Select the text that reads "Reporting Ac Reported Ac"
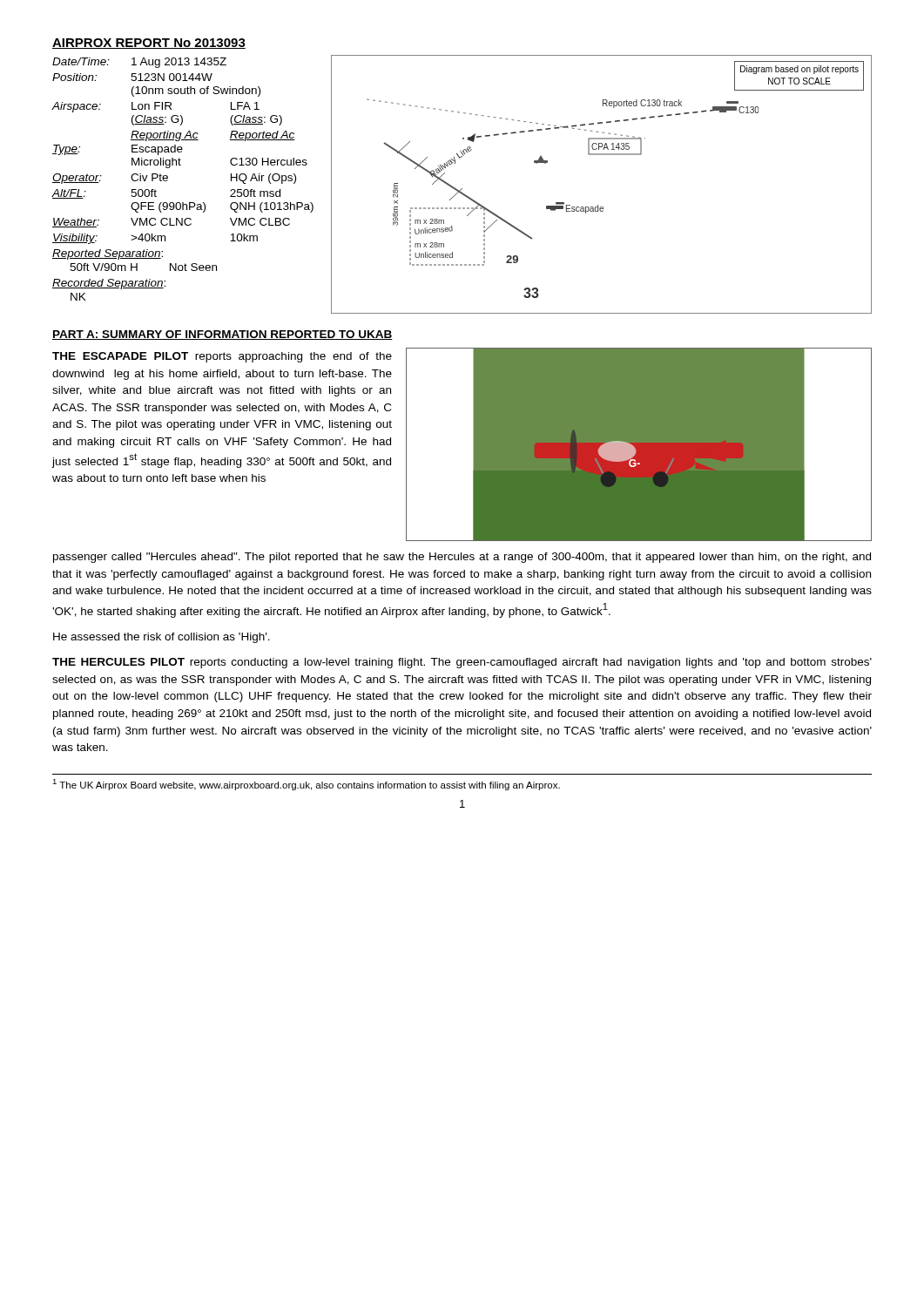The height and width of the screenshot is (1307, 924). pyautogui.click(x=226, y=135)
